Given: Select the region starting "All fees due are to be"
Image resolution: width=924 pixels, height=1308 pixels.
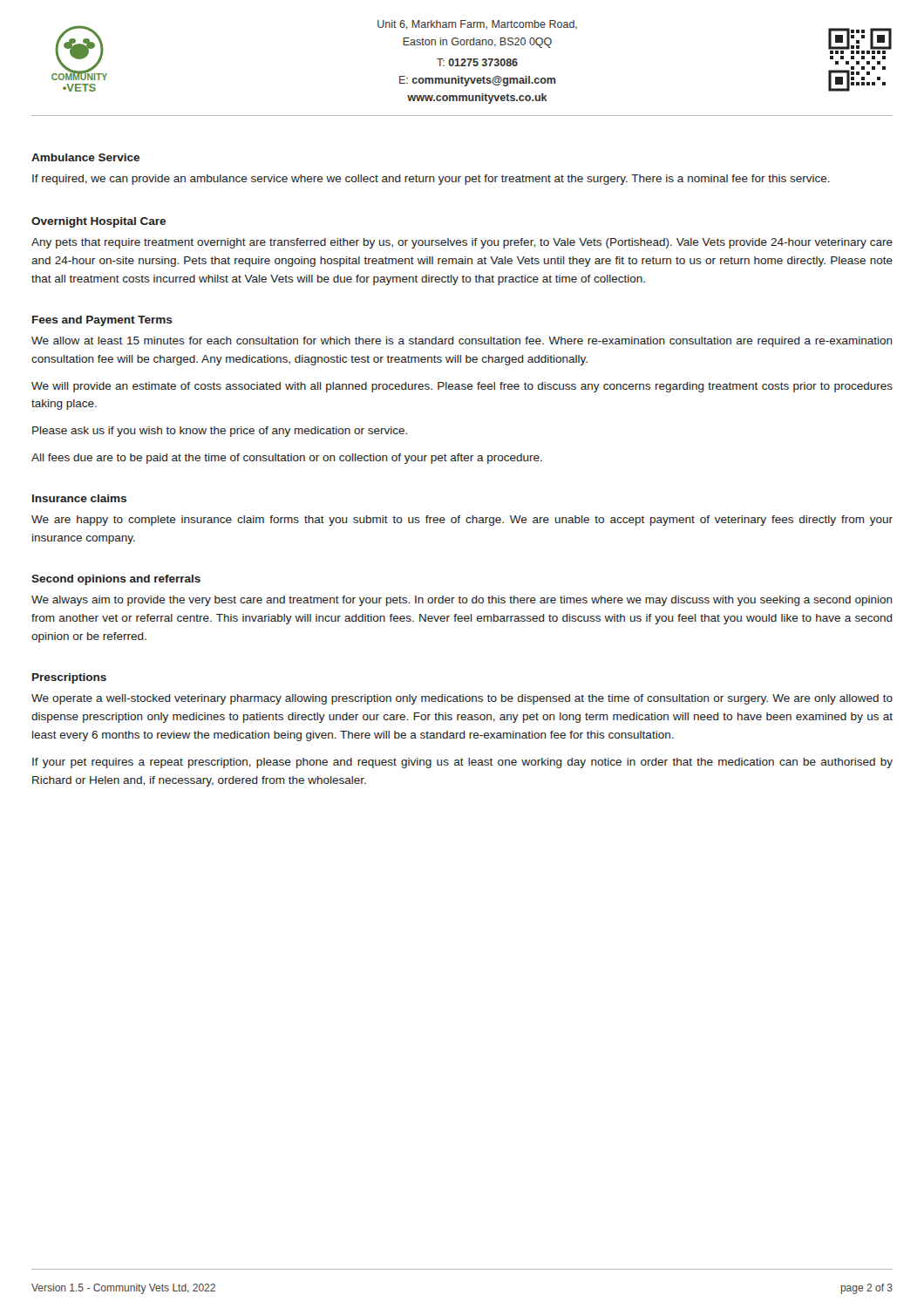Looking at the screenshot, I should click(x=287, y=458).
